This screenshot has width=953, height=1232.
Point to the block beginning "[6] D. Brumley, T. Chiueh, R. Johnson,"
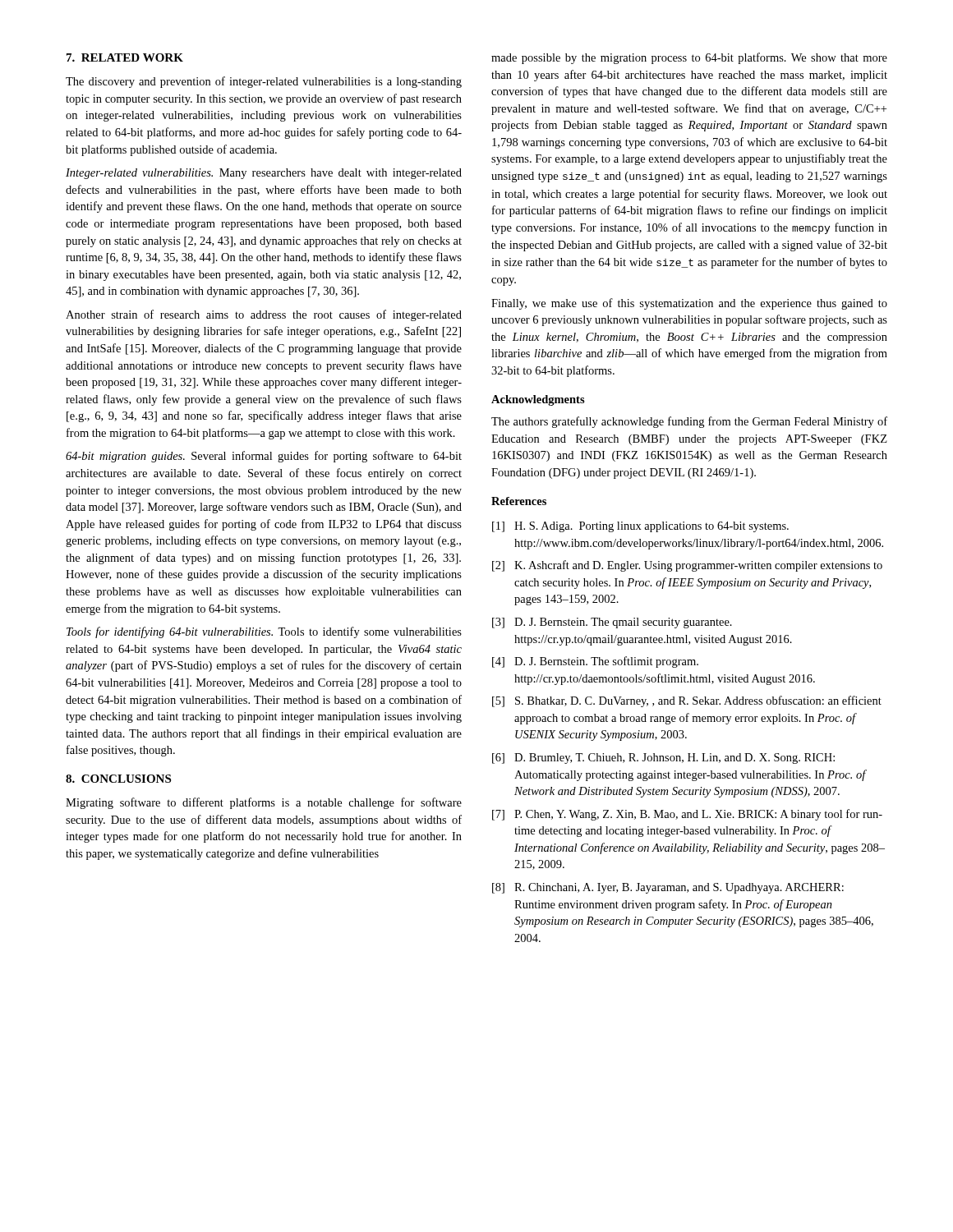[x=689, y=774]
